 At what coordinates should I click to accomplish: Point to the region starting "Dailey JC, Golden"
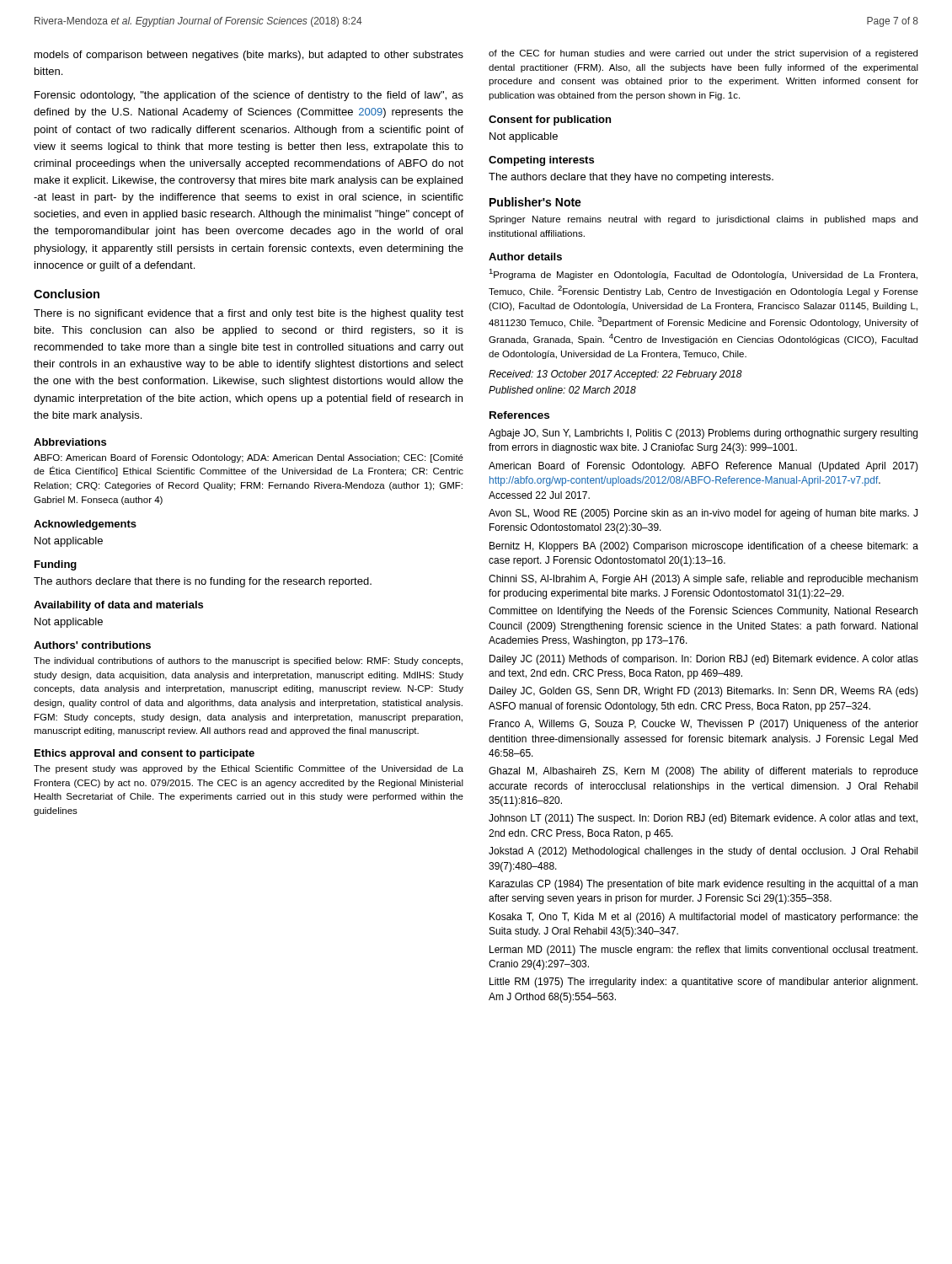coord(703,699)
